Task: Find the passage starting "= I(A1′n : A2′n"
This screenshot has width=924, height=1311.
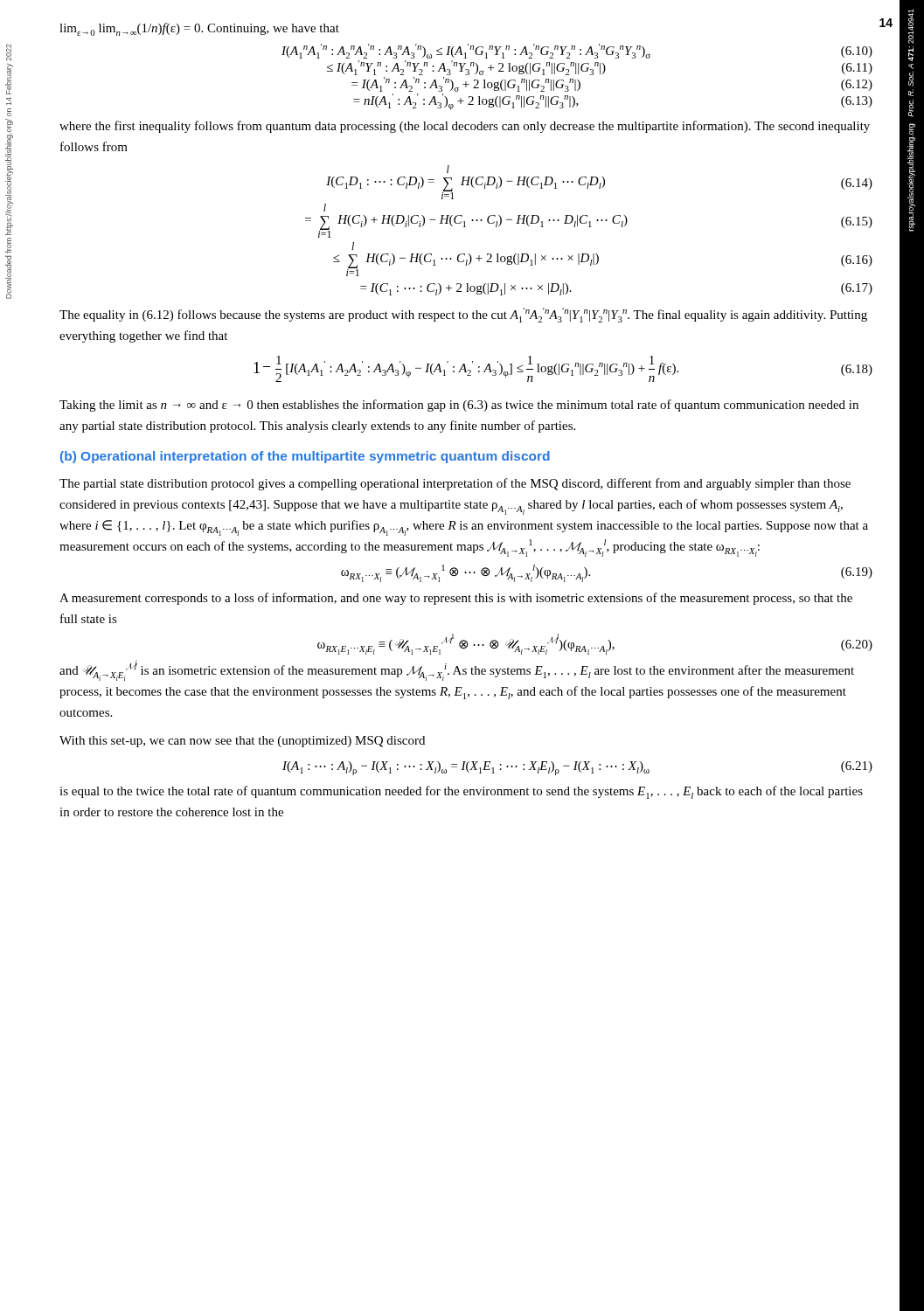Action: click(x=507, y=84)
